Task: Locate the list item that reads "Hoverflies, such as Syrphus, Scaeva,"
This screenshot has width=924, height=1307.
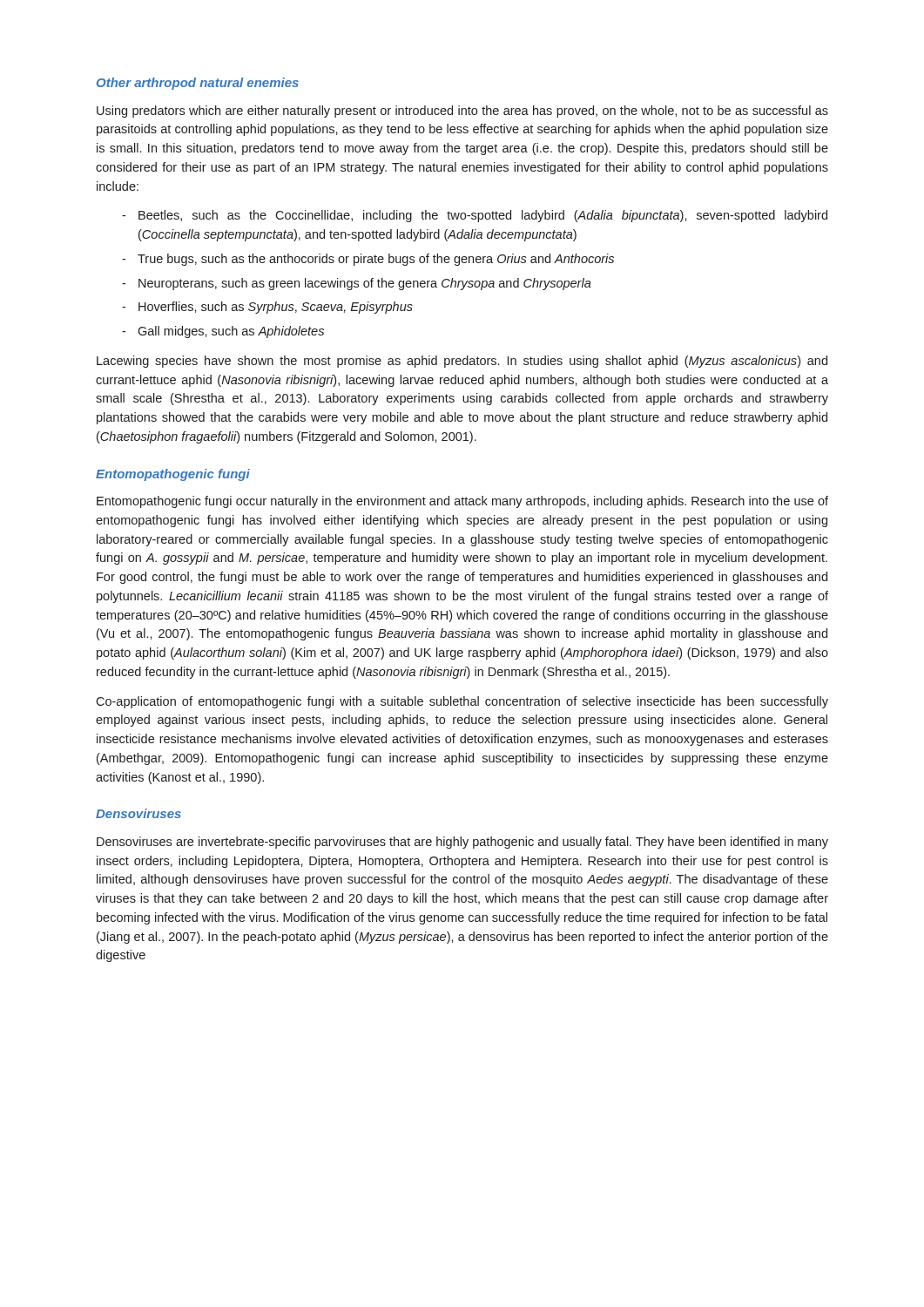Action: point(275,307)
